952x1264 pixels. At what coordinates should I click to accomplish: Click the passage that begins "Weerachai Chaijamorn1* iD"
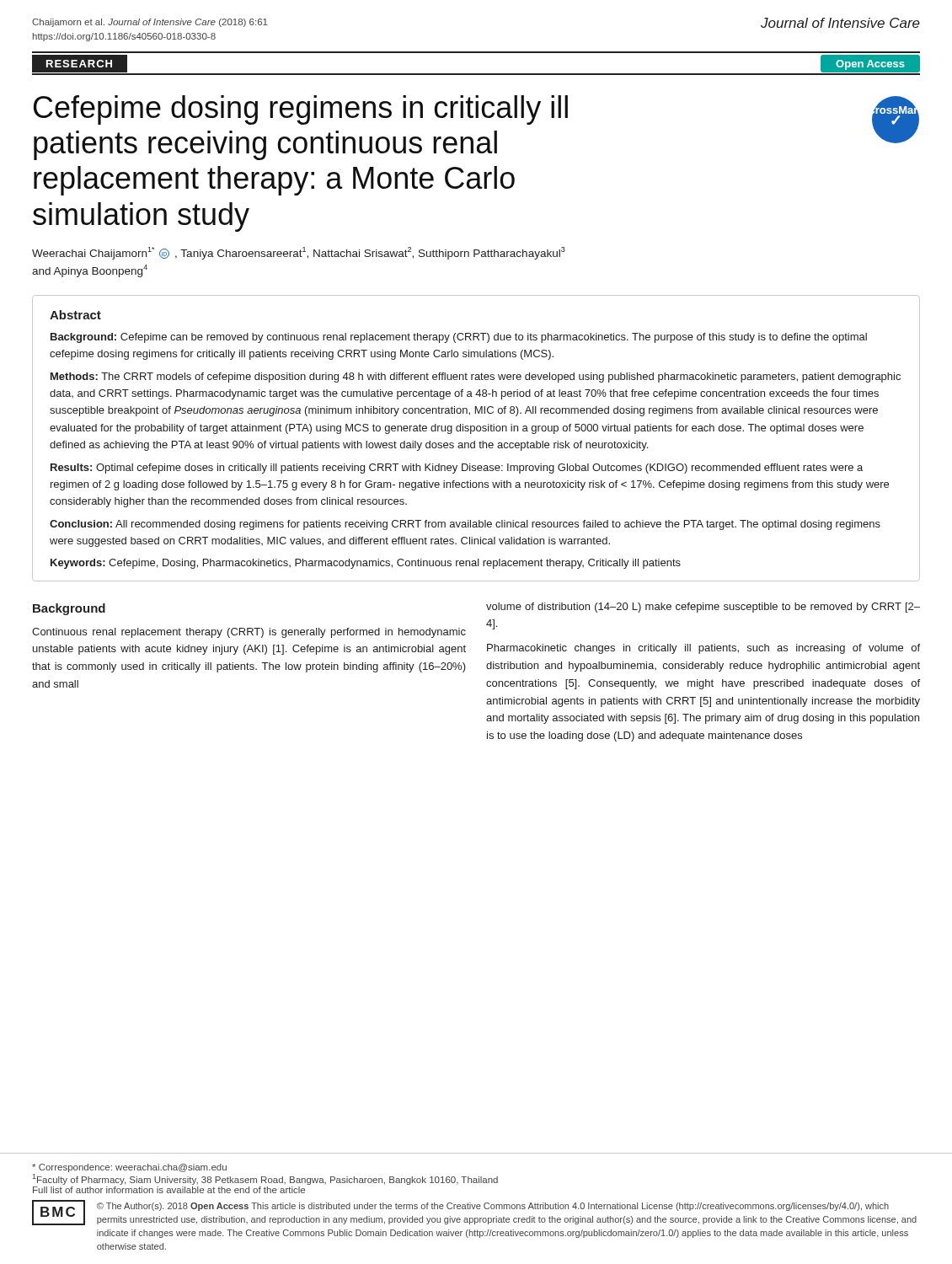298,261
